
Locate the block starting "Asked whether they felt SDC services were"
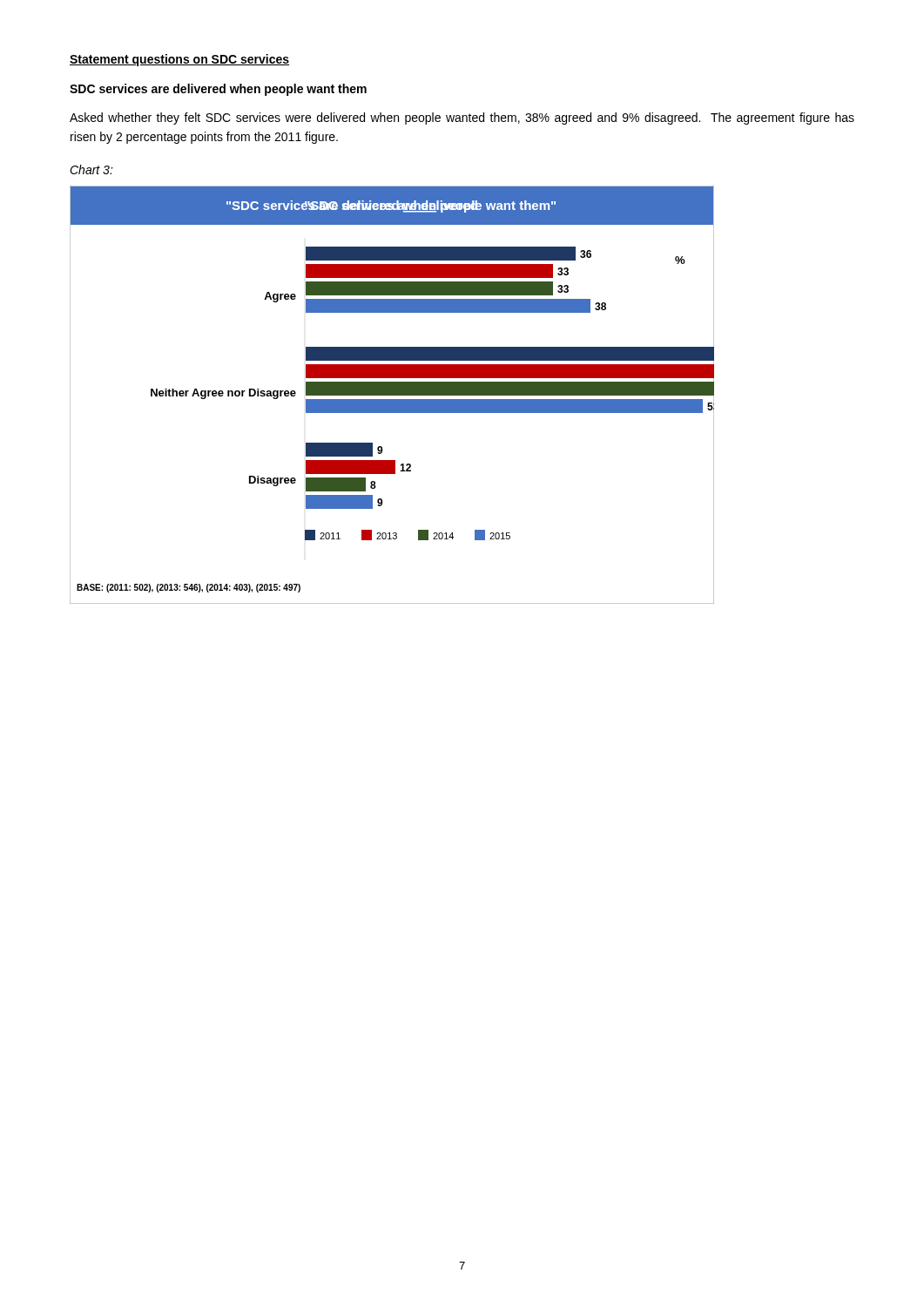tap(462, 127)
